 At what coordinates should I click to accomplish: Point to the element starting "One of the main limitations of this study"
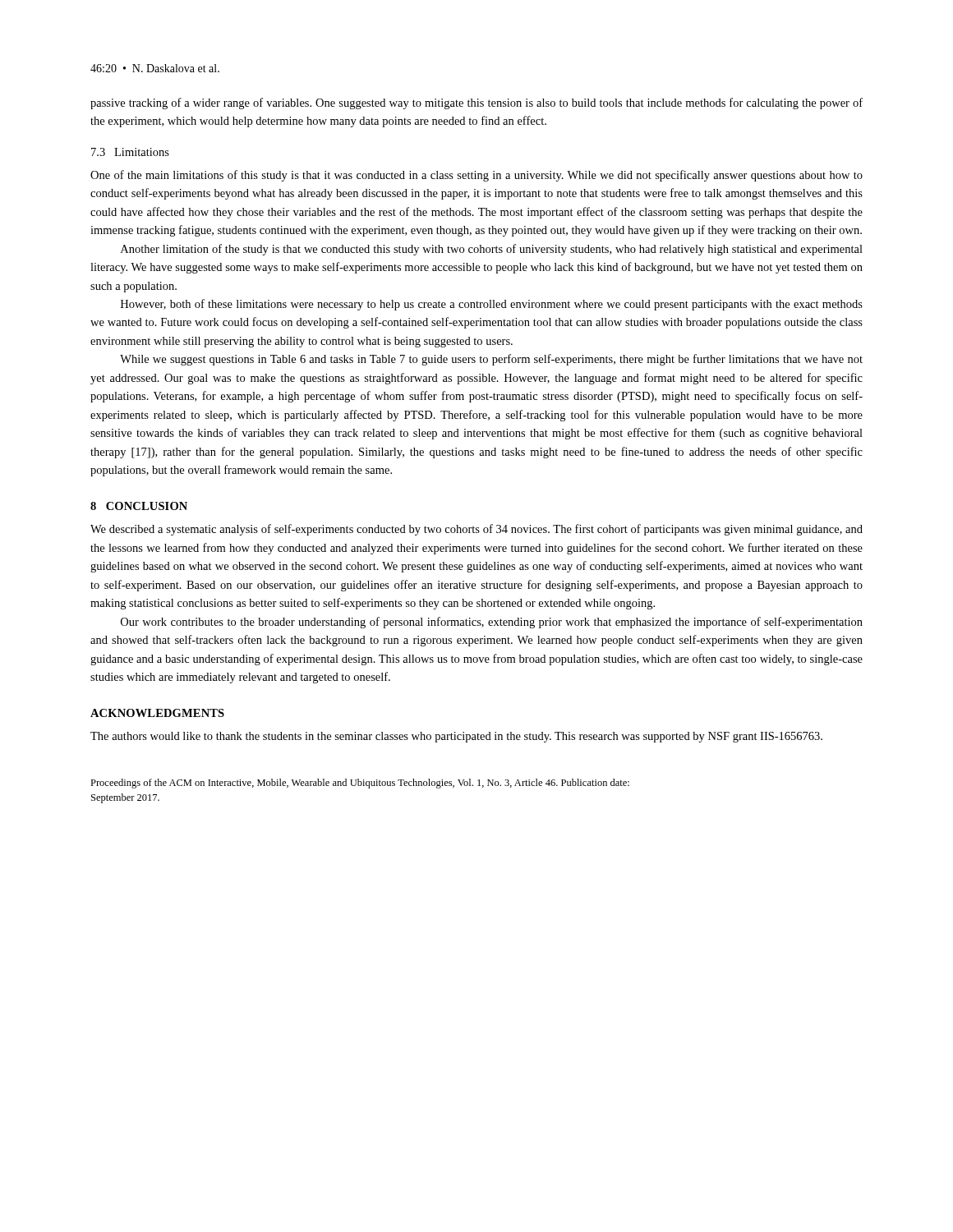(x=476, y=323)
